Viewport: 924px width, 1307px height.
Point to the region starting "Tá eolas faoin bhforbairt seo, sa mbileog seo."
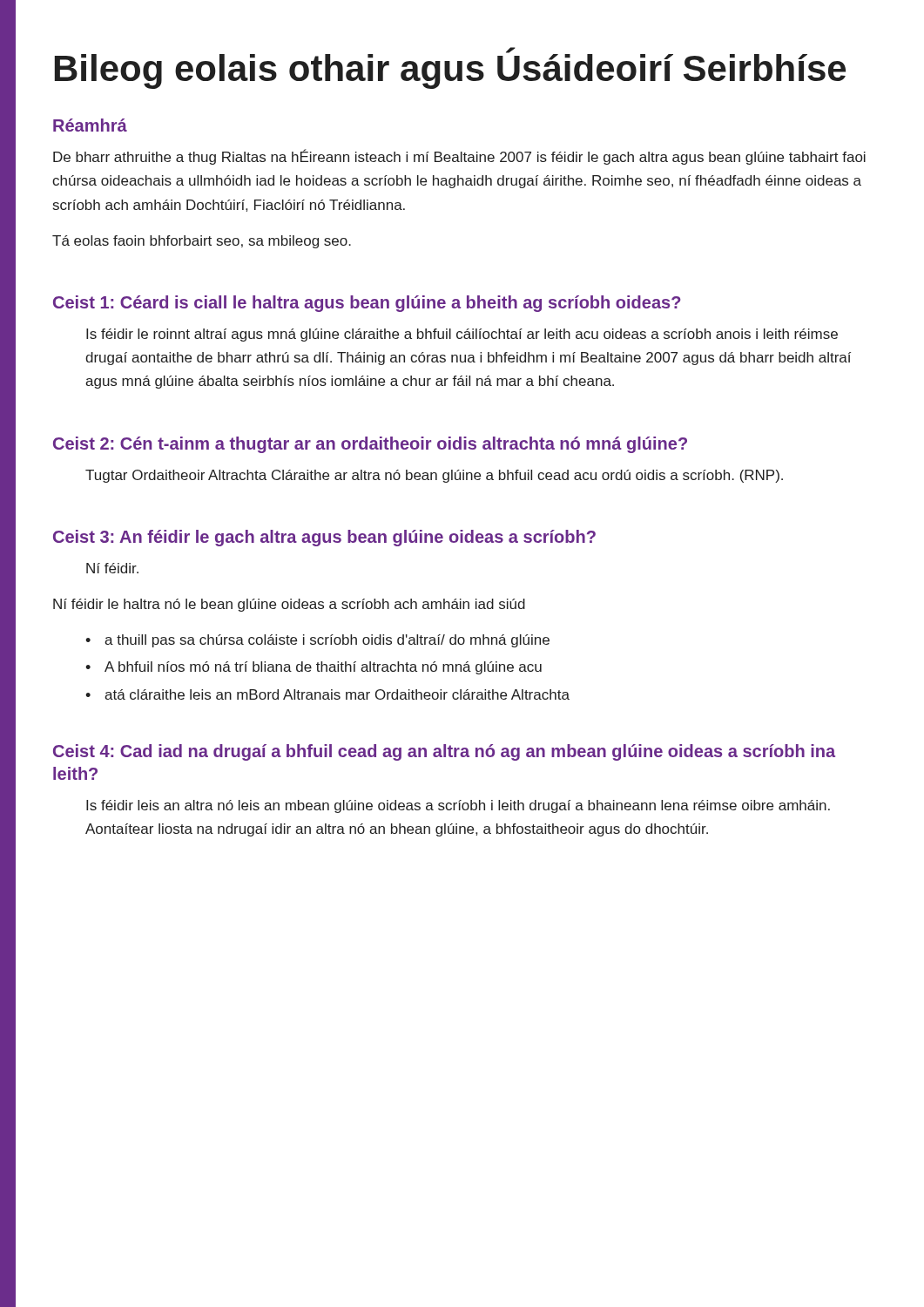202,242
